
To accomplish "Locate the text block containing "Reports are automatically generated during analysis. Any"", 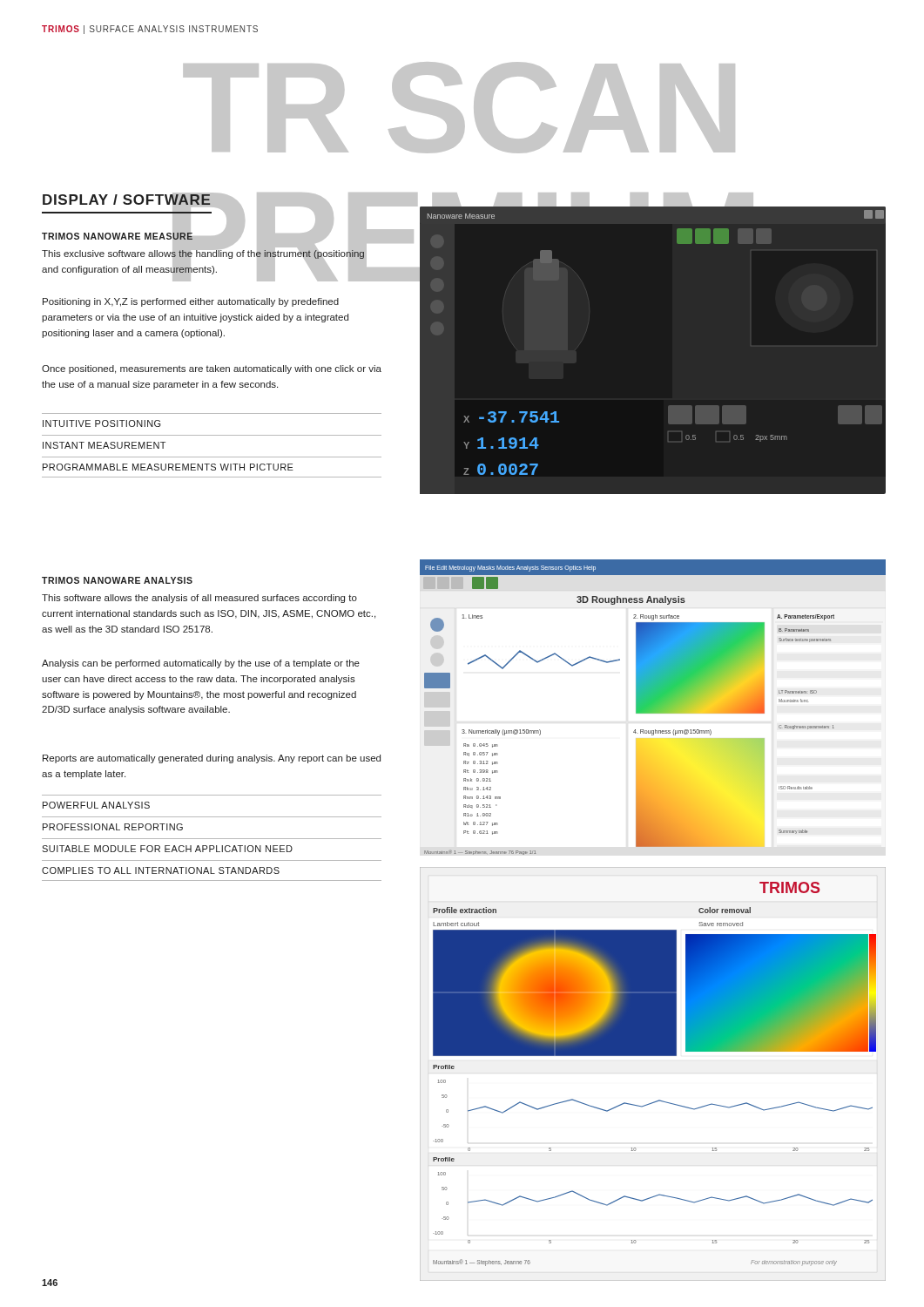I will tap(212, 766).
